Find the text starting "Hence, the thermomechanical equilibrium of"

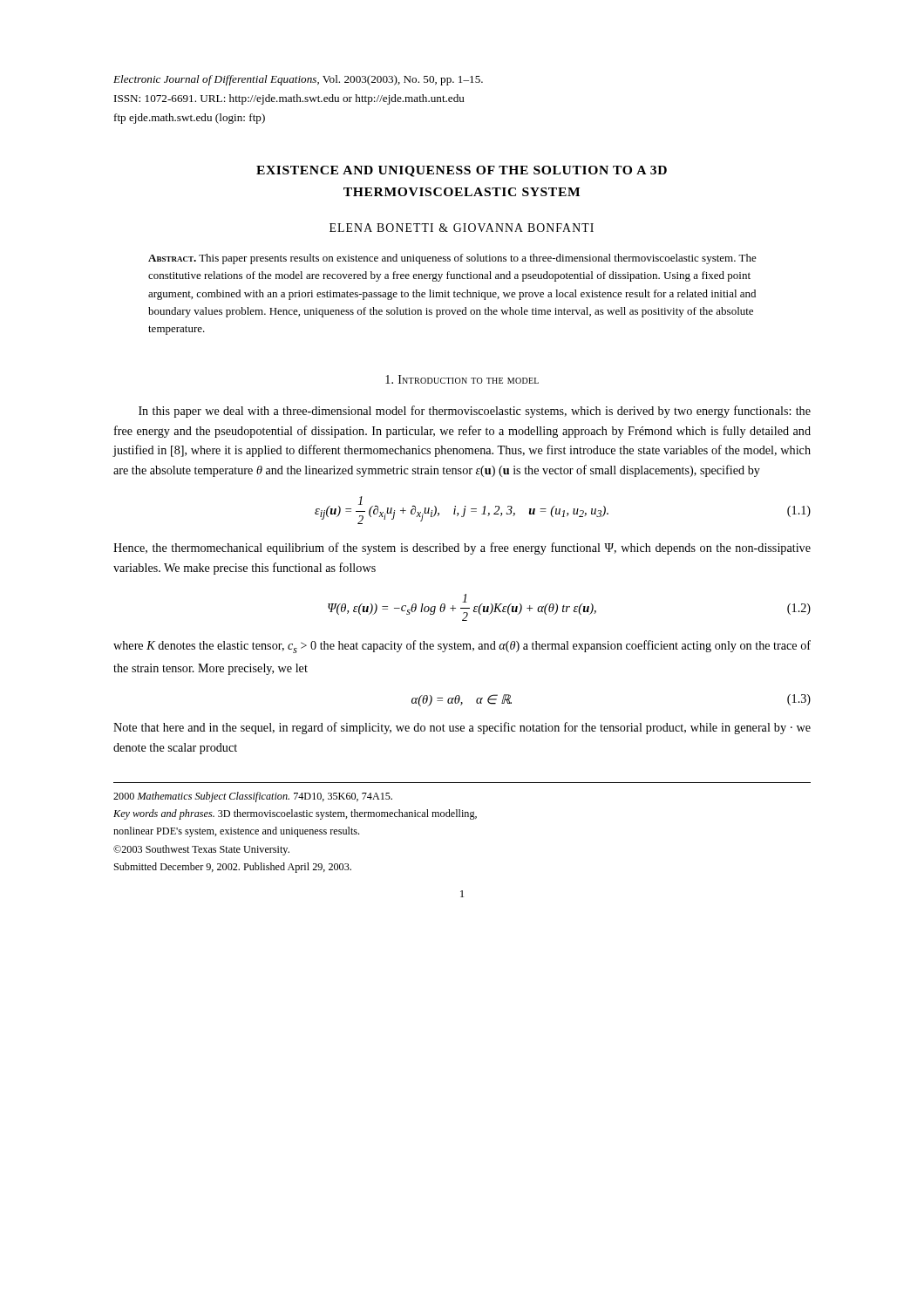tap(462, 558)
